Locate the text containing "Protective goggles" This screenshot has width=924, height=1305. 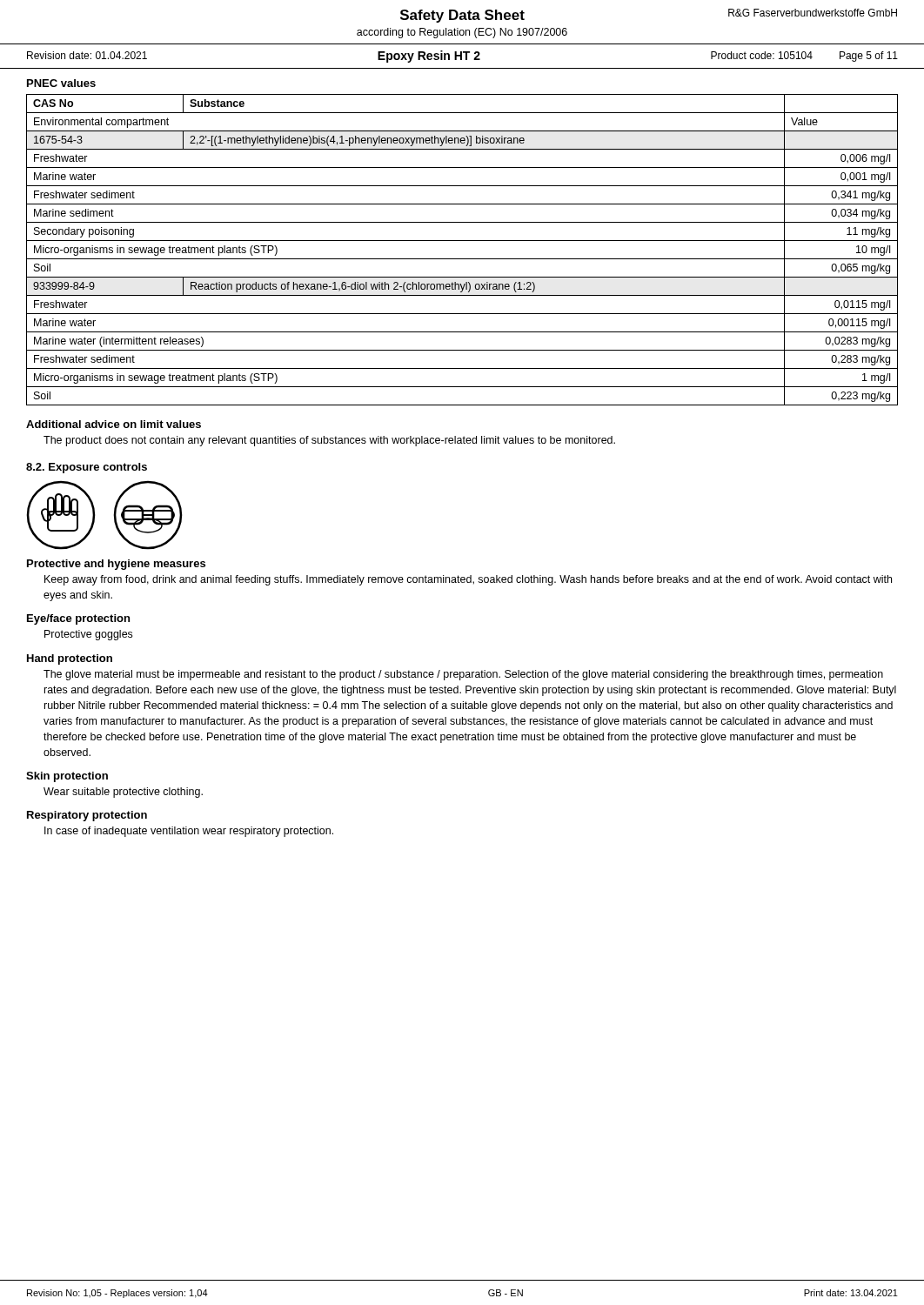(x=88, y=635)
